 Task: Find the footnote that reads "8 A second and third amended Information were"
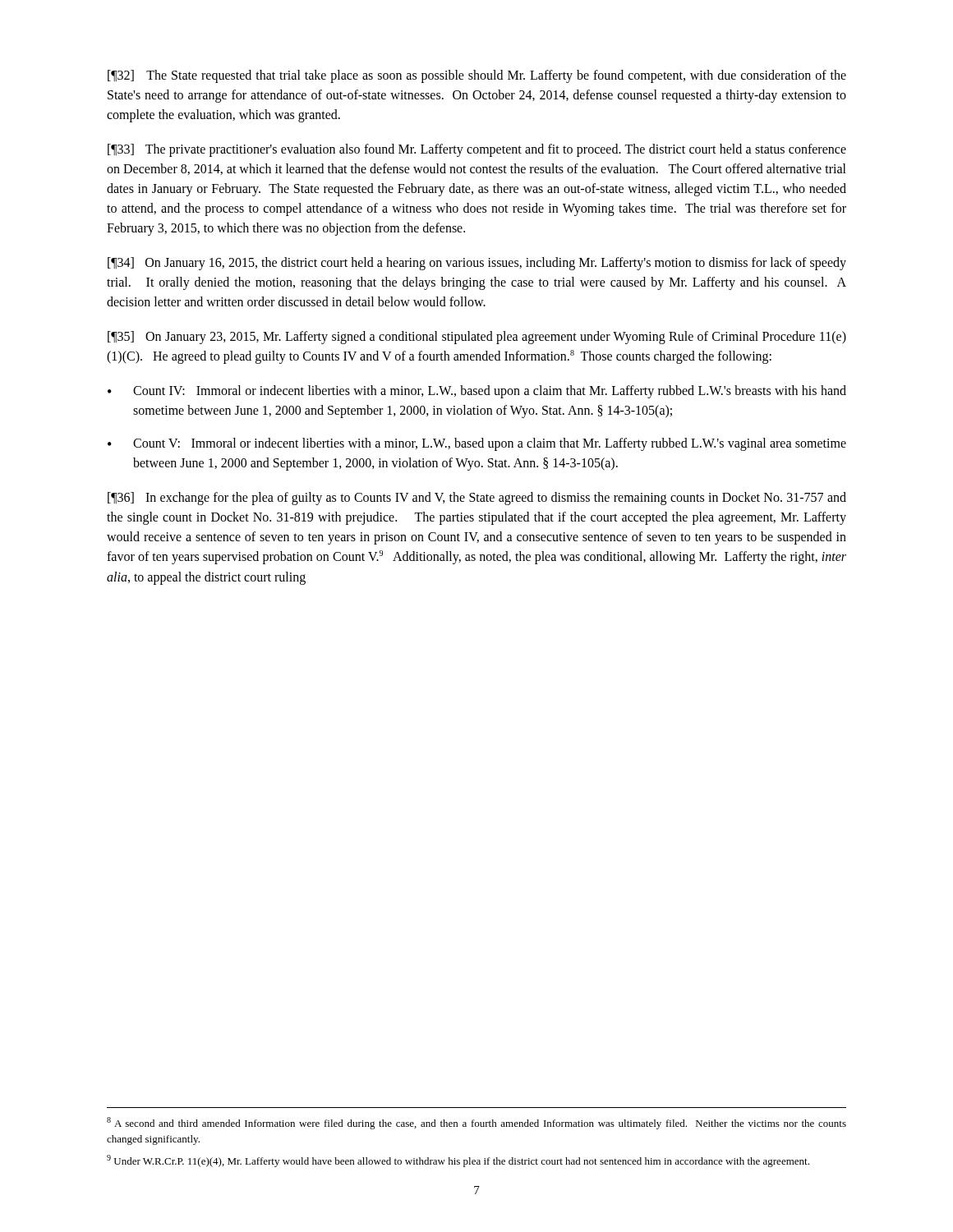476,1130
